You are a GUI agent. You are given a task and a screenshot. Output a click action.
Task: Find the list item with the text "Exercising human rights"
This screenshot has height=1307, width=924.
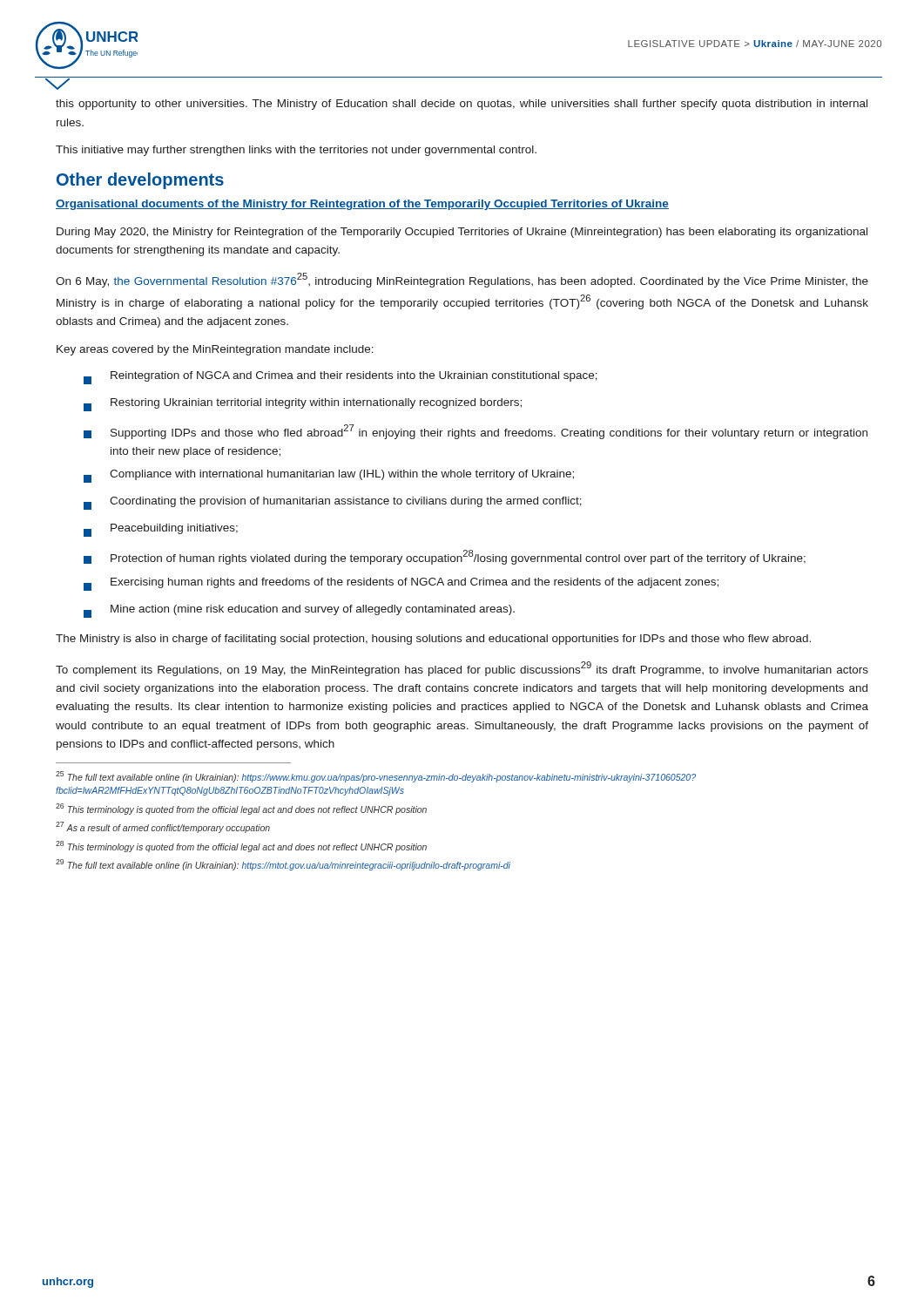(476, 584)
